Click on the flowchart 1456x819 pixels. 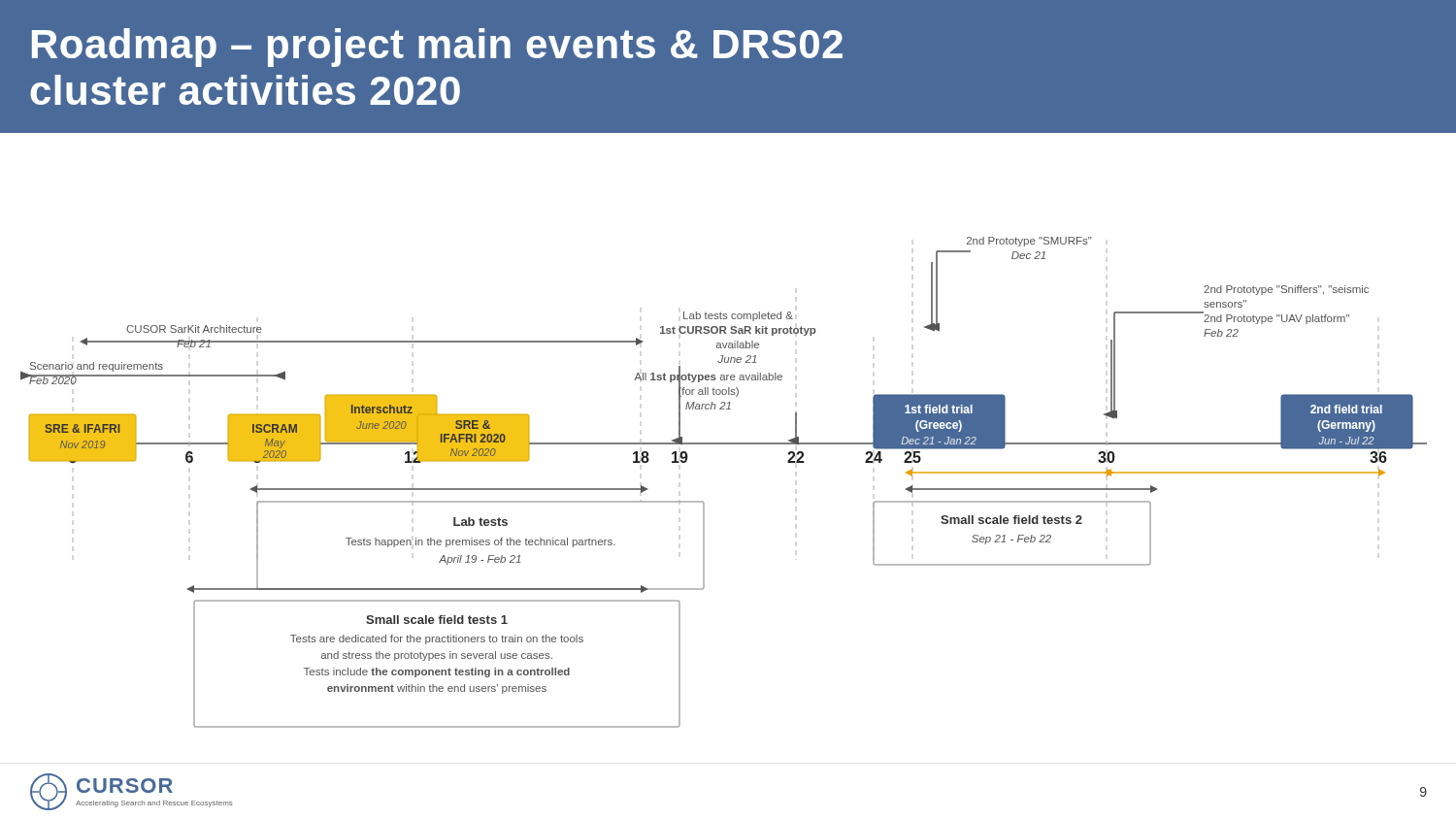[x=728, y=467]
